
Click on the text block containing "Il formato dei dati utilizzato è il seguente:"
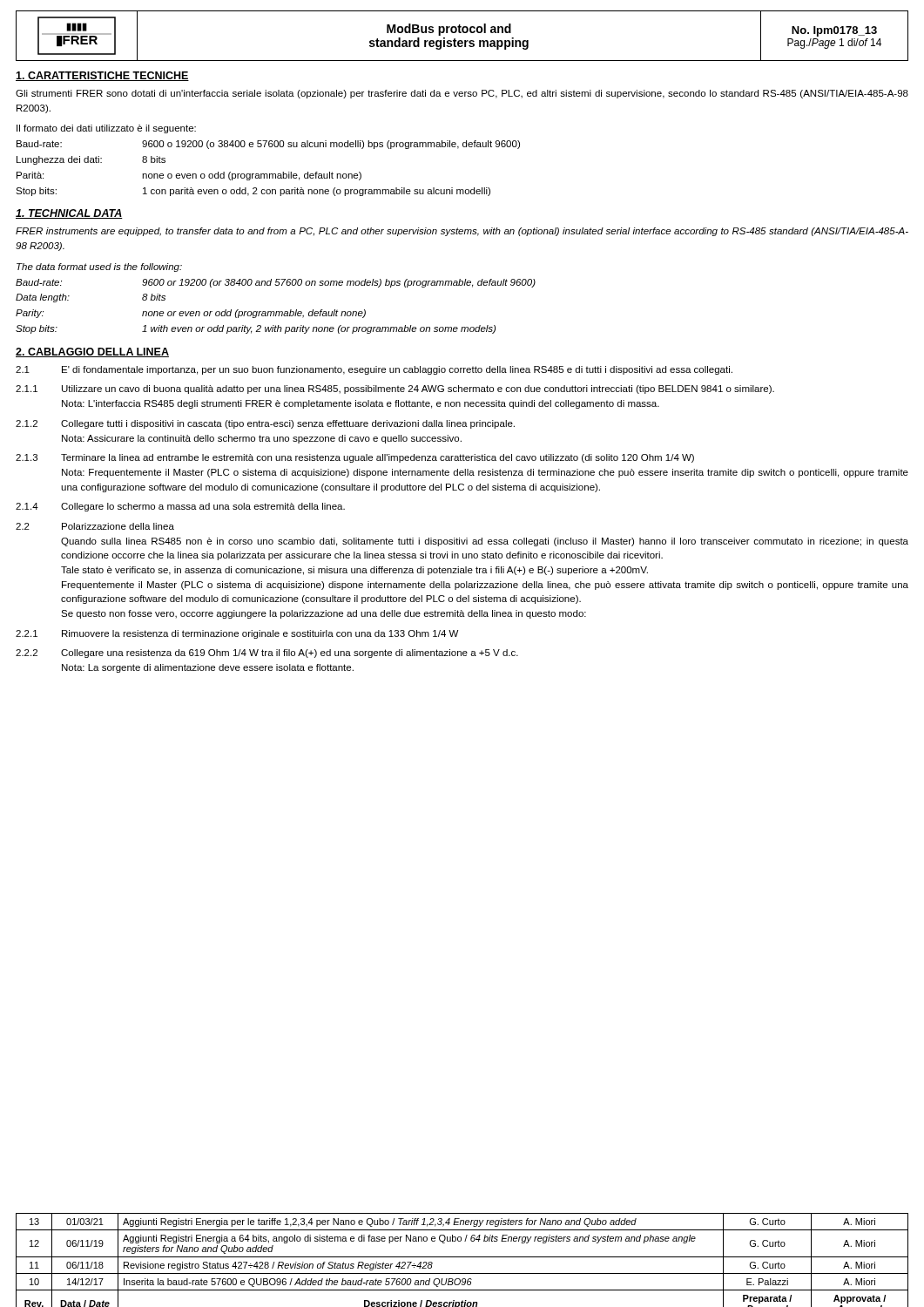pyautogui.click(x=106, y=129)
